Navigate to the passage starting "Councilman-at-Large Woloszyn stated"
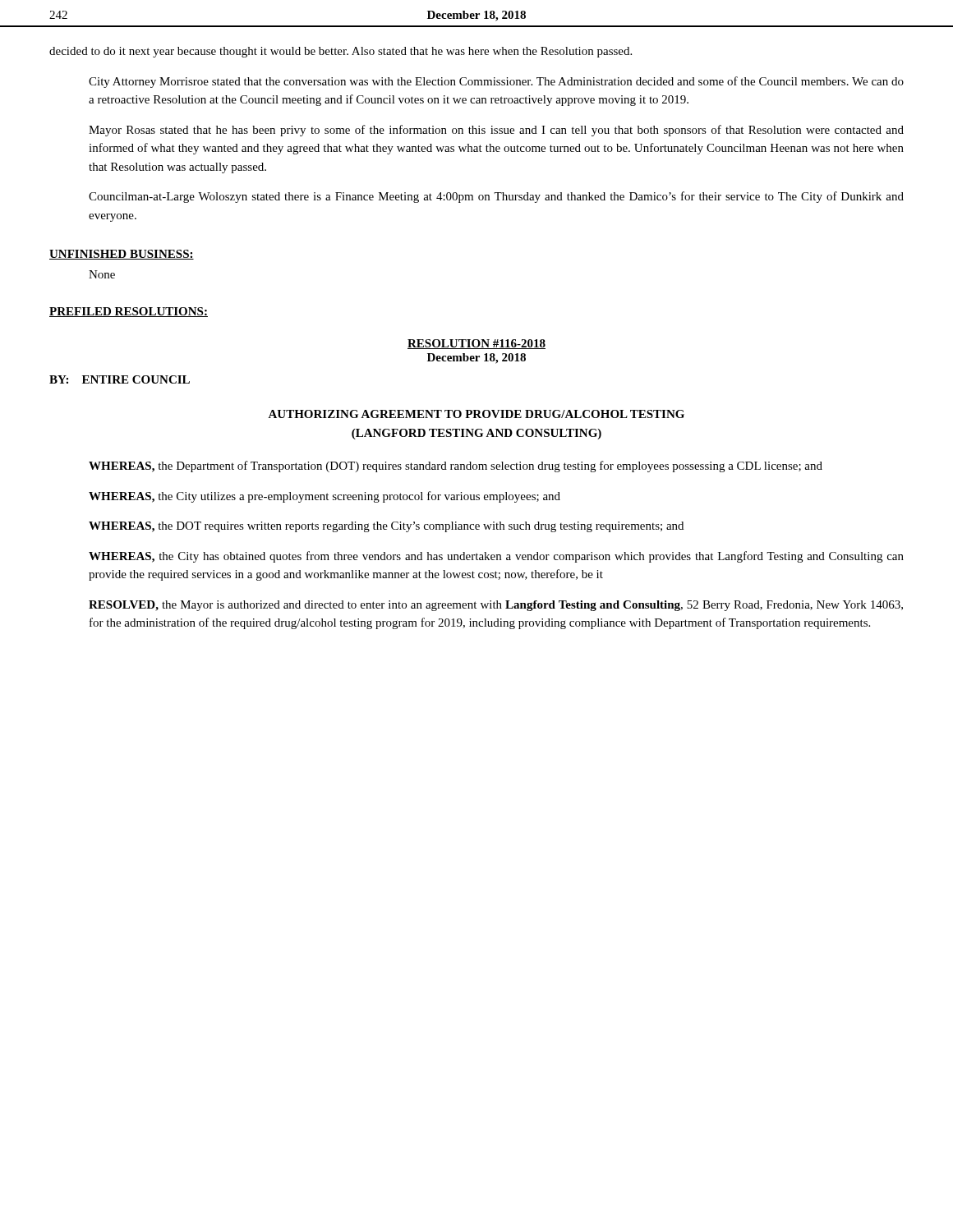Image resolution: width=953 pixels, height=1232 pixels. click(496, 206)
